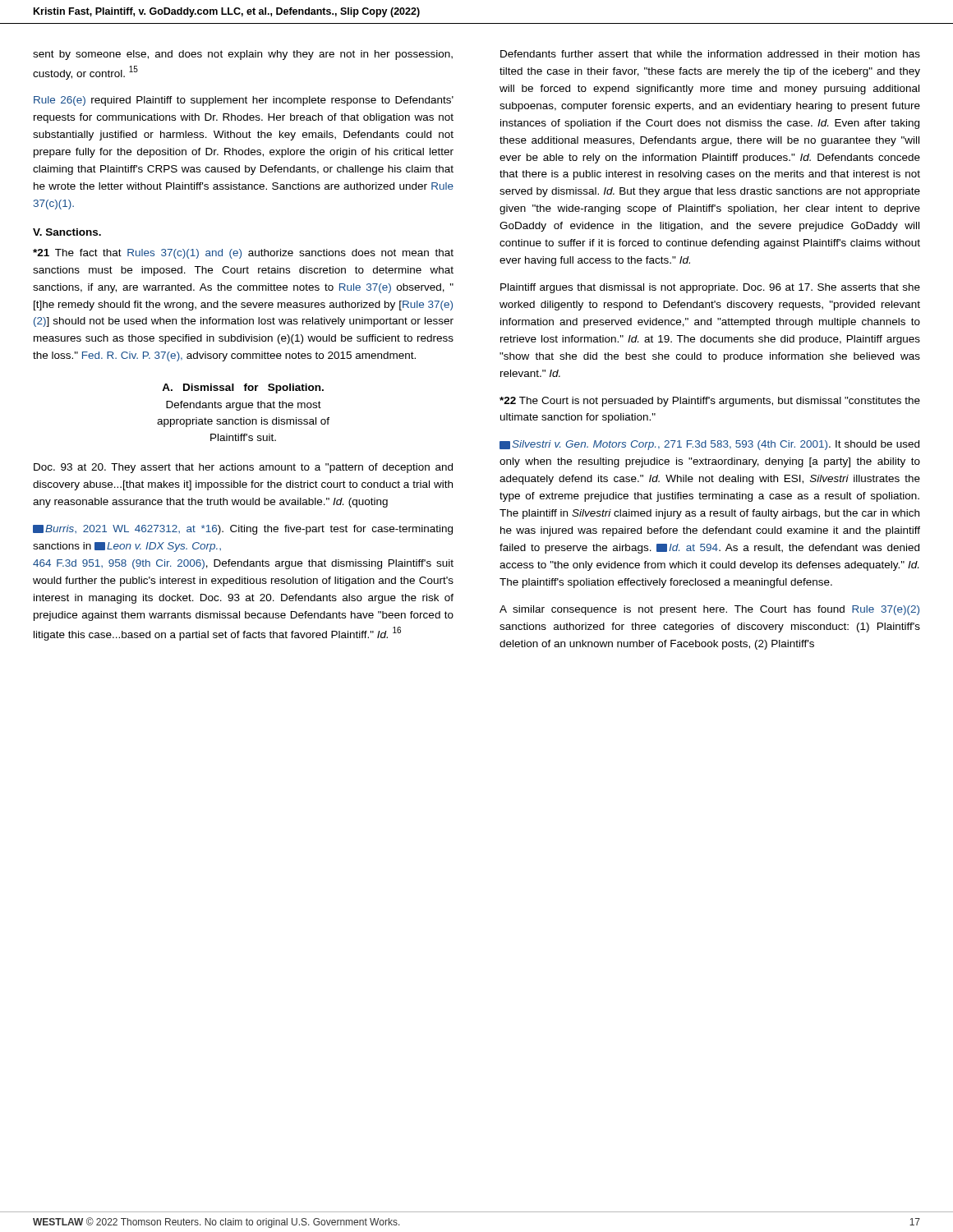Locate the section header containing "V. Sanctions."
953x1232 pixels.
tap(67, 232)
